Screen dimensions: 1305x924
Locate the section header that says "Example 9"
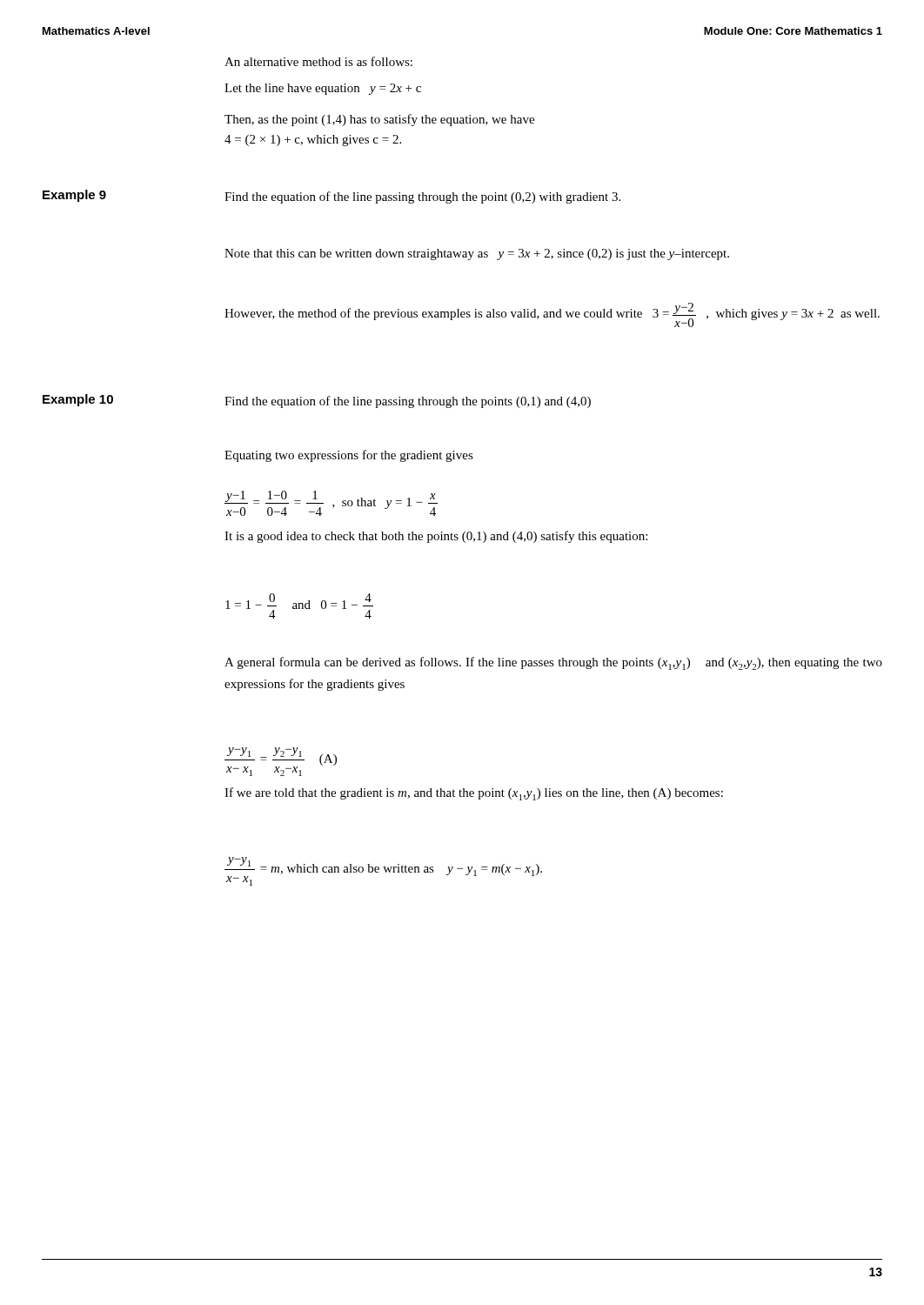74,194
